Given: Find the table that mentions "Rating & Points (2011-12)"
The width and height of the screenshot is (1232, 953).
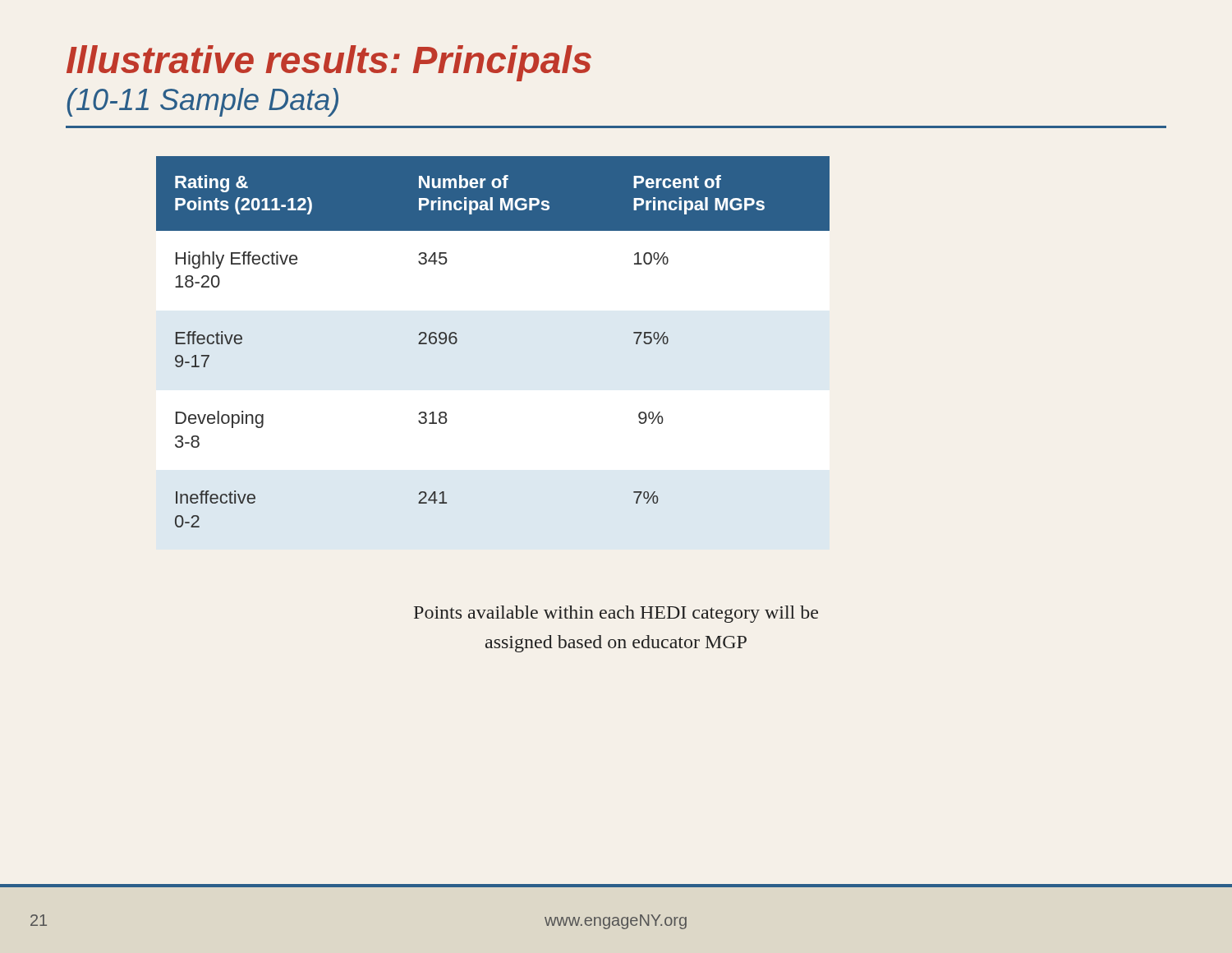Looking at the screenshot, I should pyautogui.click(x=620, y=353).
